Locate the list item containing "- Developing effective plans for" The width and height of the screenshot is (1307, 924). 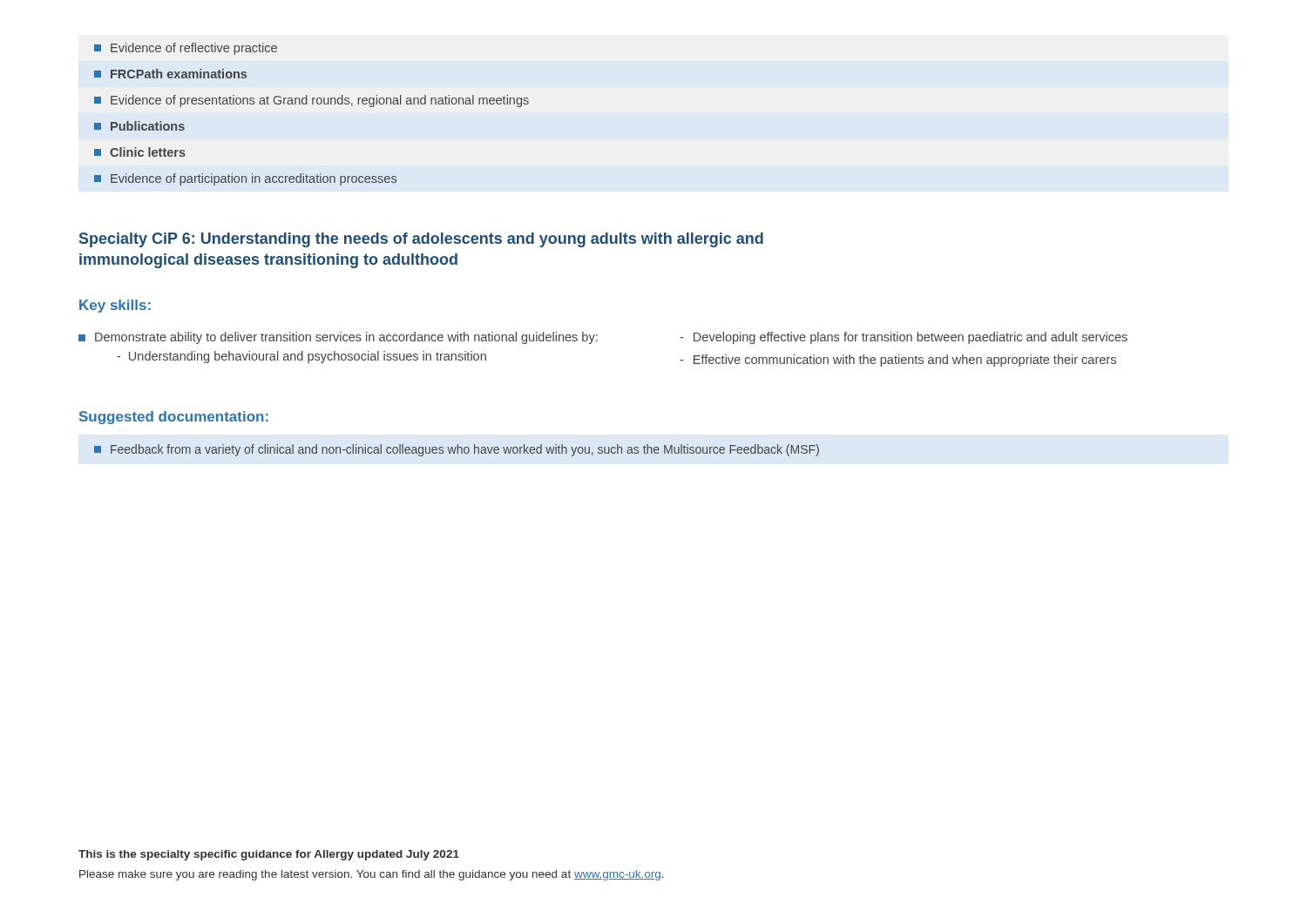coord(904,337)
